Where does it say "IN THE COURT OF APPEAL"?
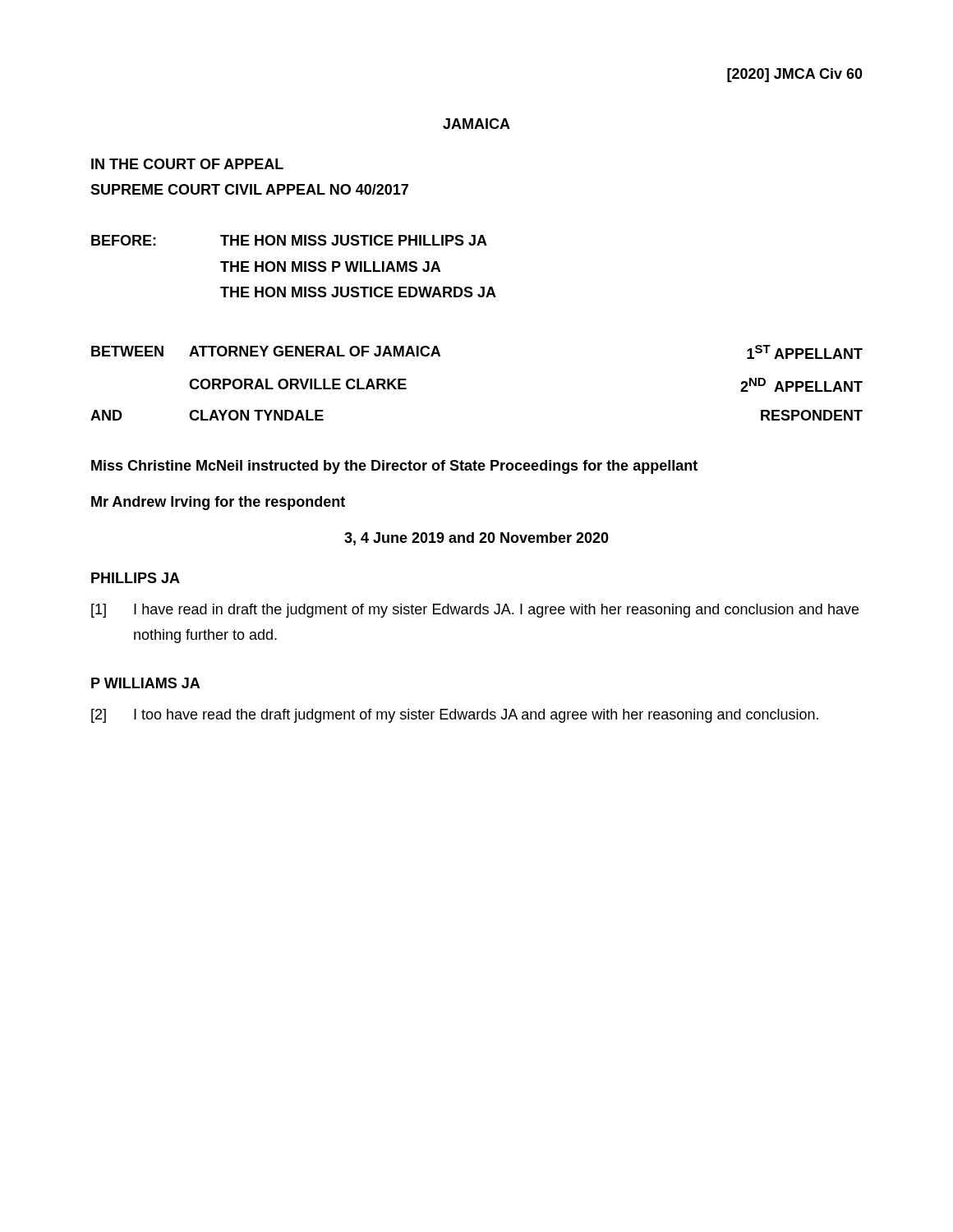 click(187, 164)
